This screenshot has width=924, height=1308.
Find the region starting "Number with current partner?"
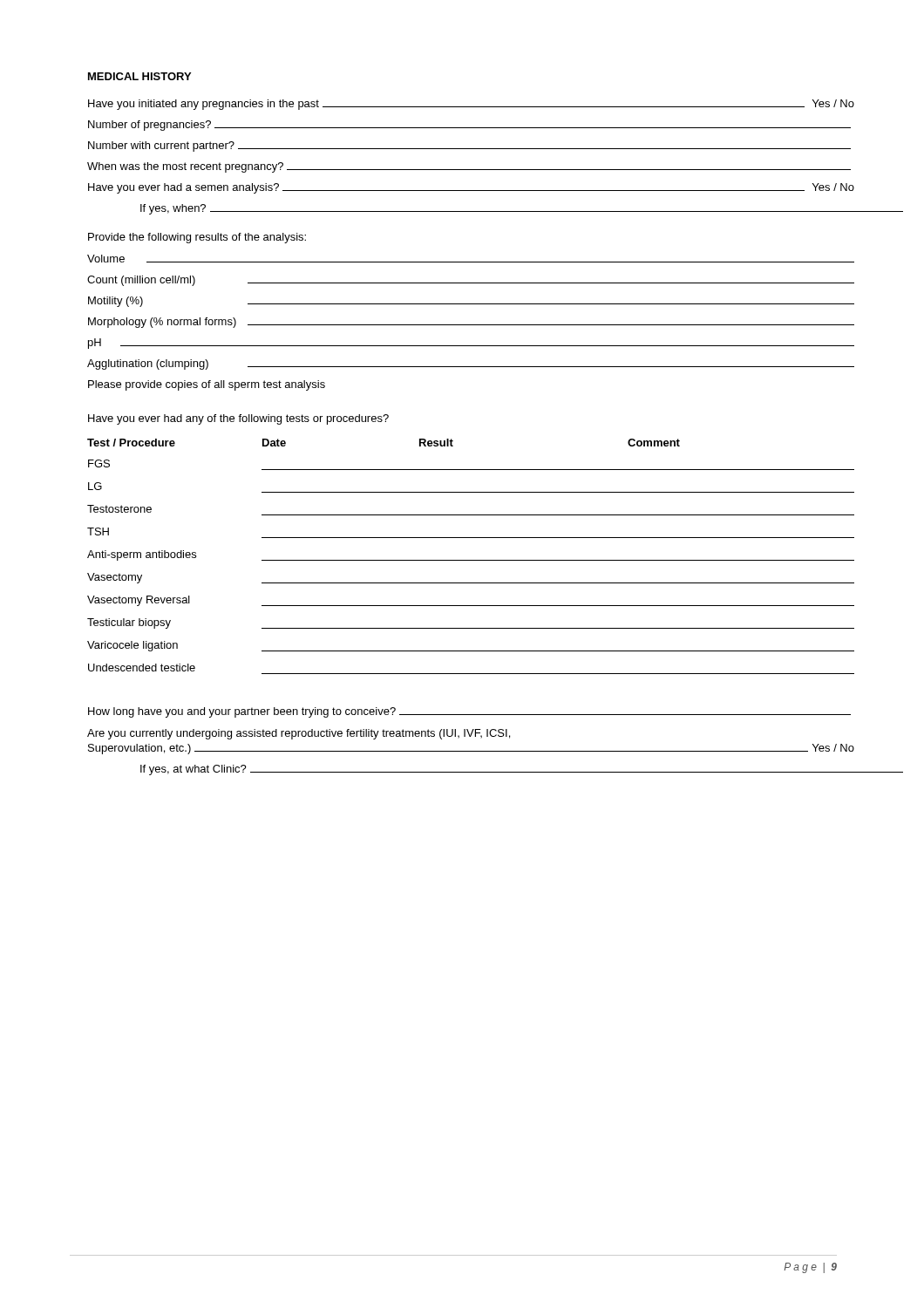pos(469,145)
